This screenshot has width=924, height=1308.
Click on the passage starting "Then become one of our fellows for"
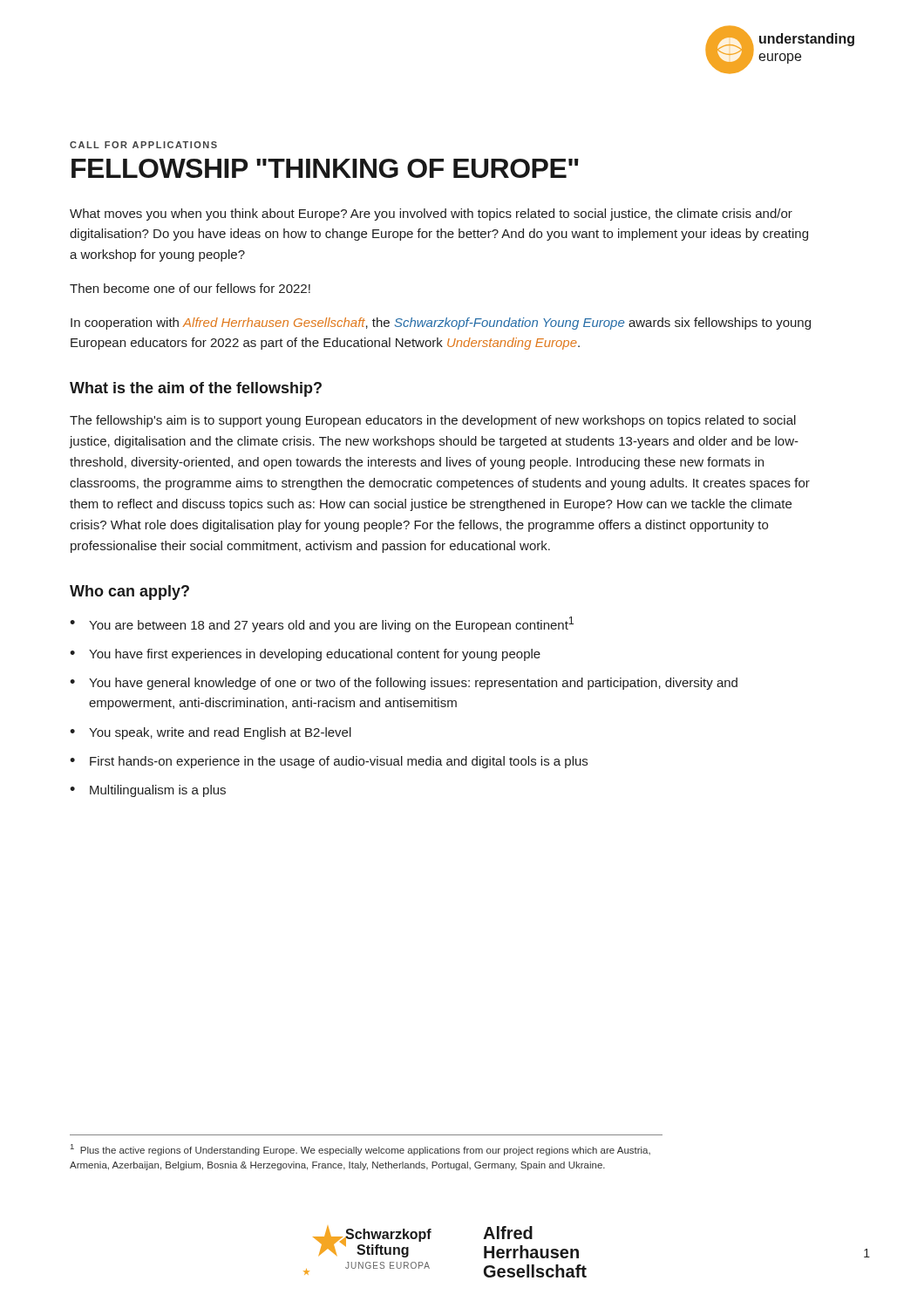pos(190,288)
